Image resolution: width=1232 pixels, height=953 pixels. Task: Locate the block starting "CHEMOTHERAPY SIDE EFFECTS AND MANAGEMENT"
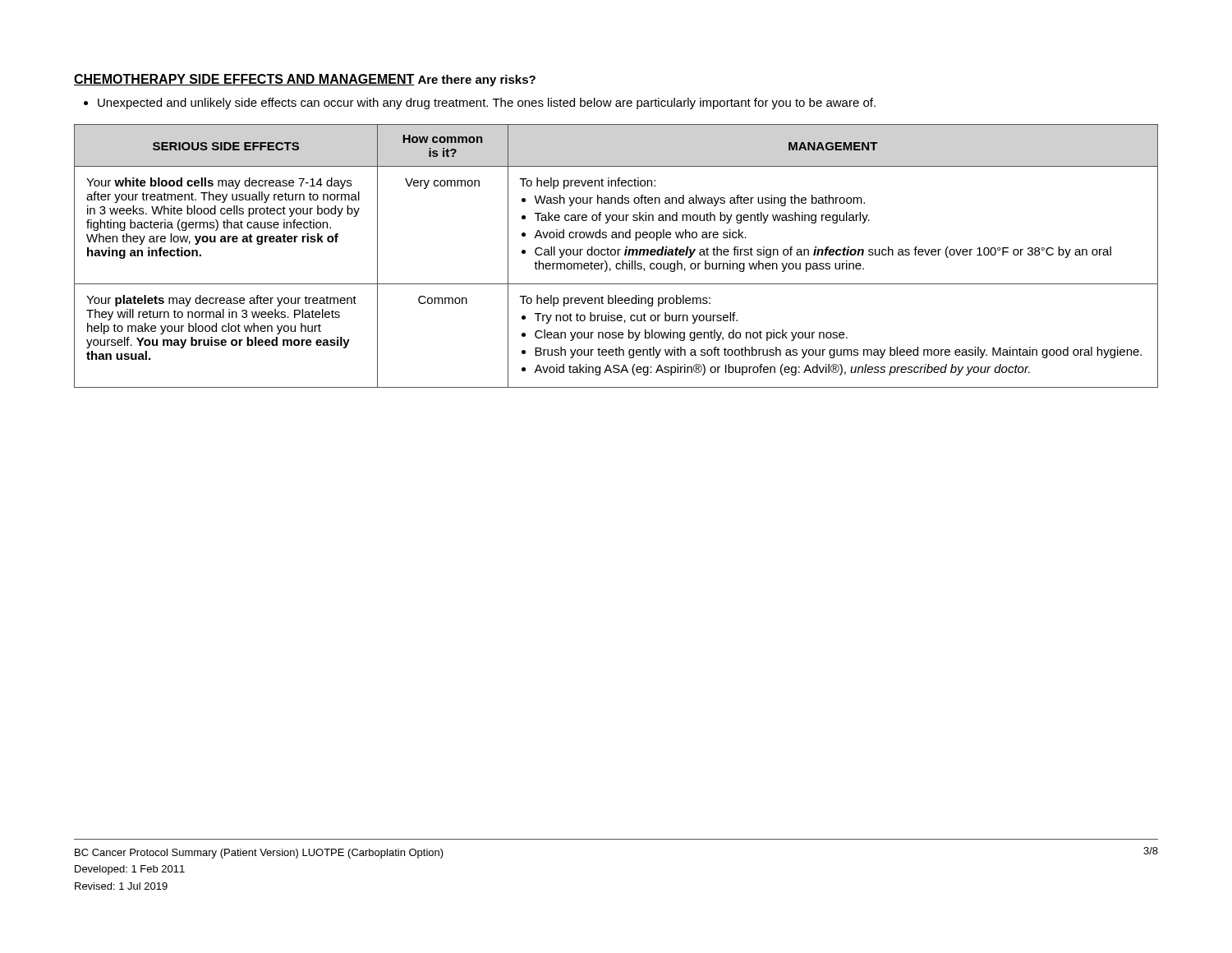click(x=244, y=79)
